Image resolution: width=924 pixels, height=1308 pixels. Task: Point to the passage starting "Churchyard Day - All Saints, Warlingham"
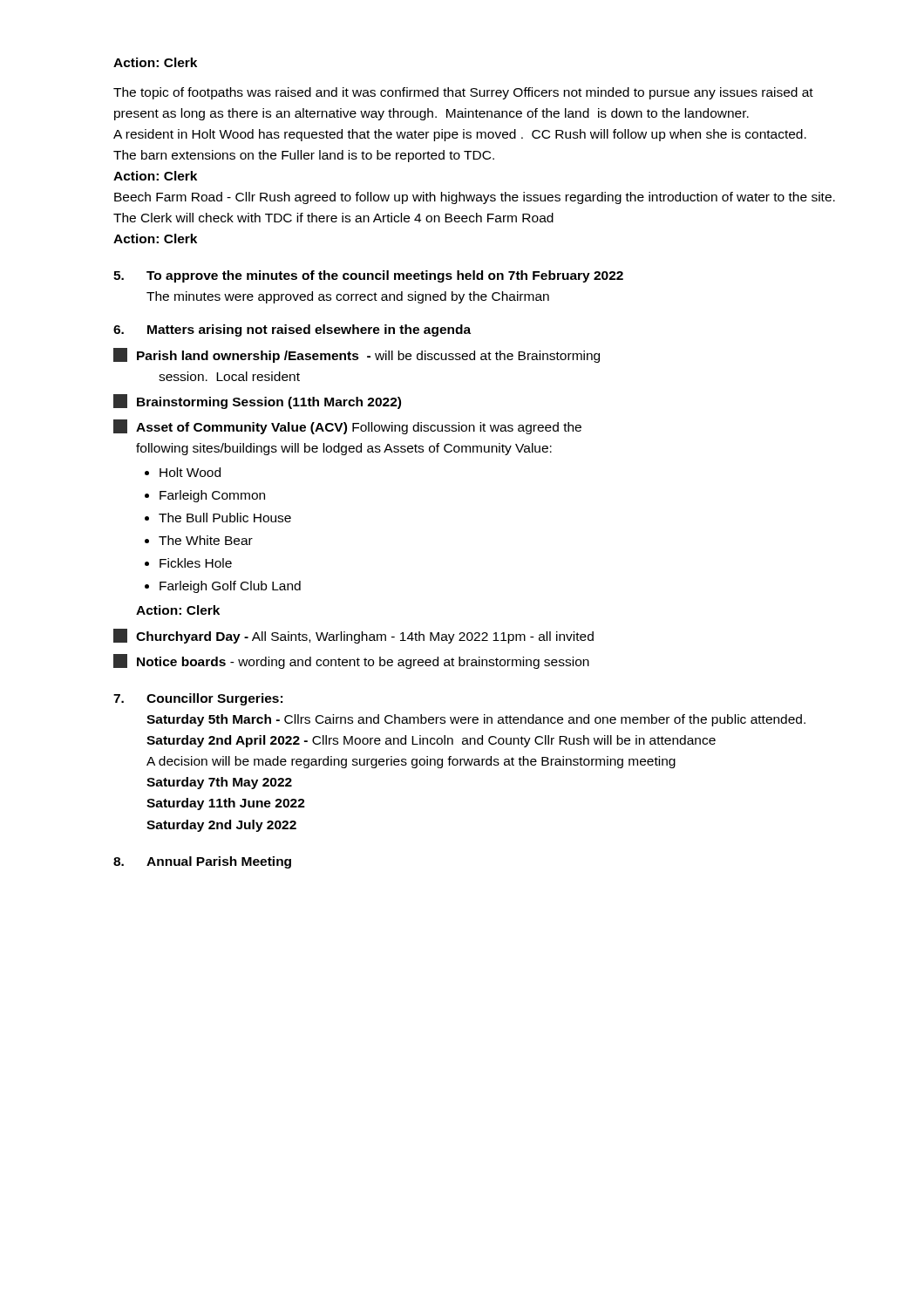click(479, 637)
